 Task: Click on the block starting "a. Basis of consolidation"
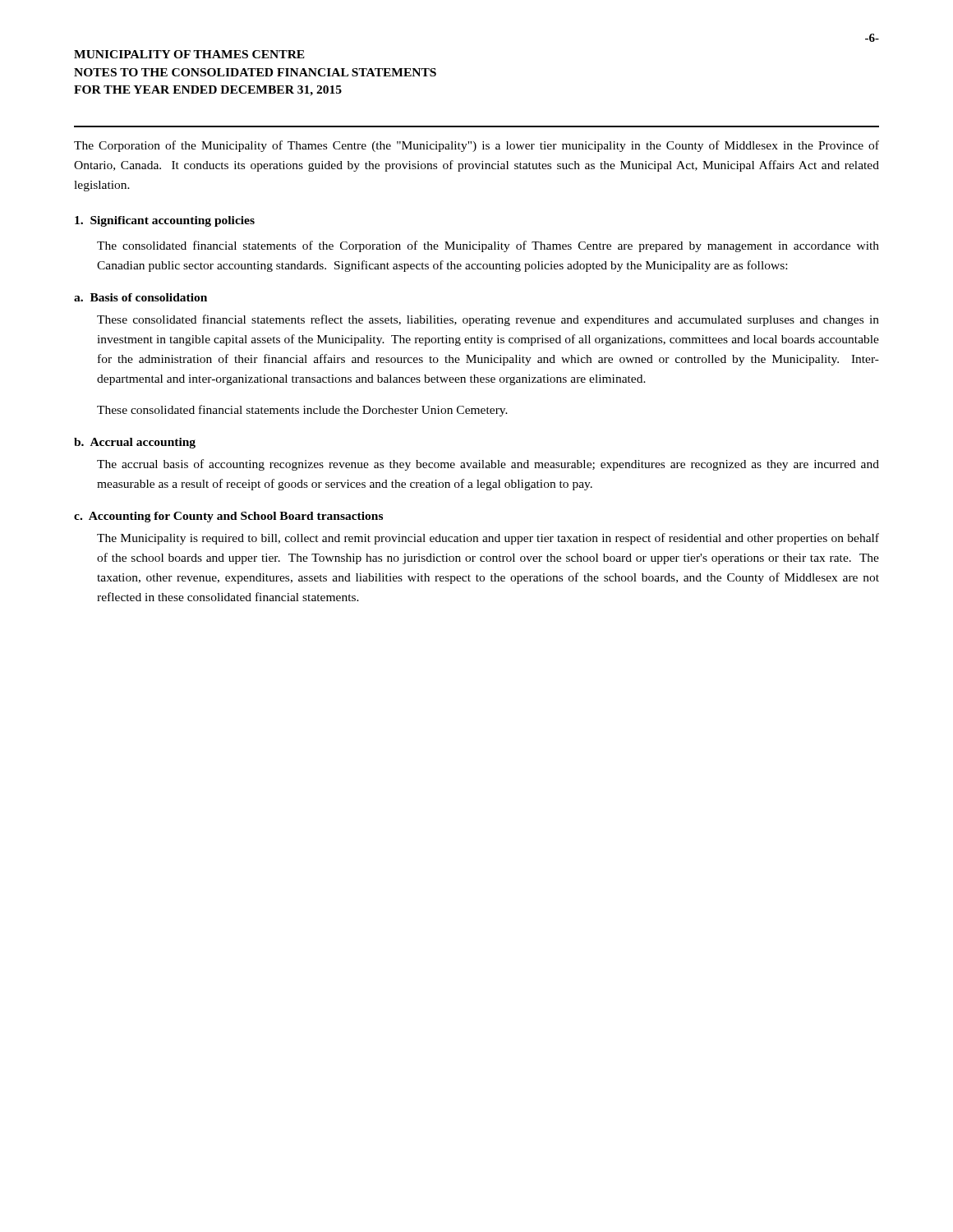[x=141, y=297]
